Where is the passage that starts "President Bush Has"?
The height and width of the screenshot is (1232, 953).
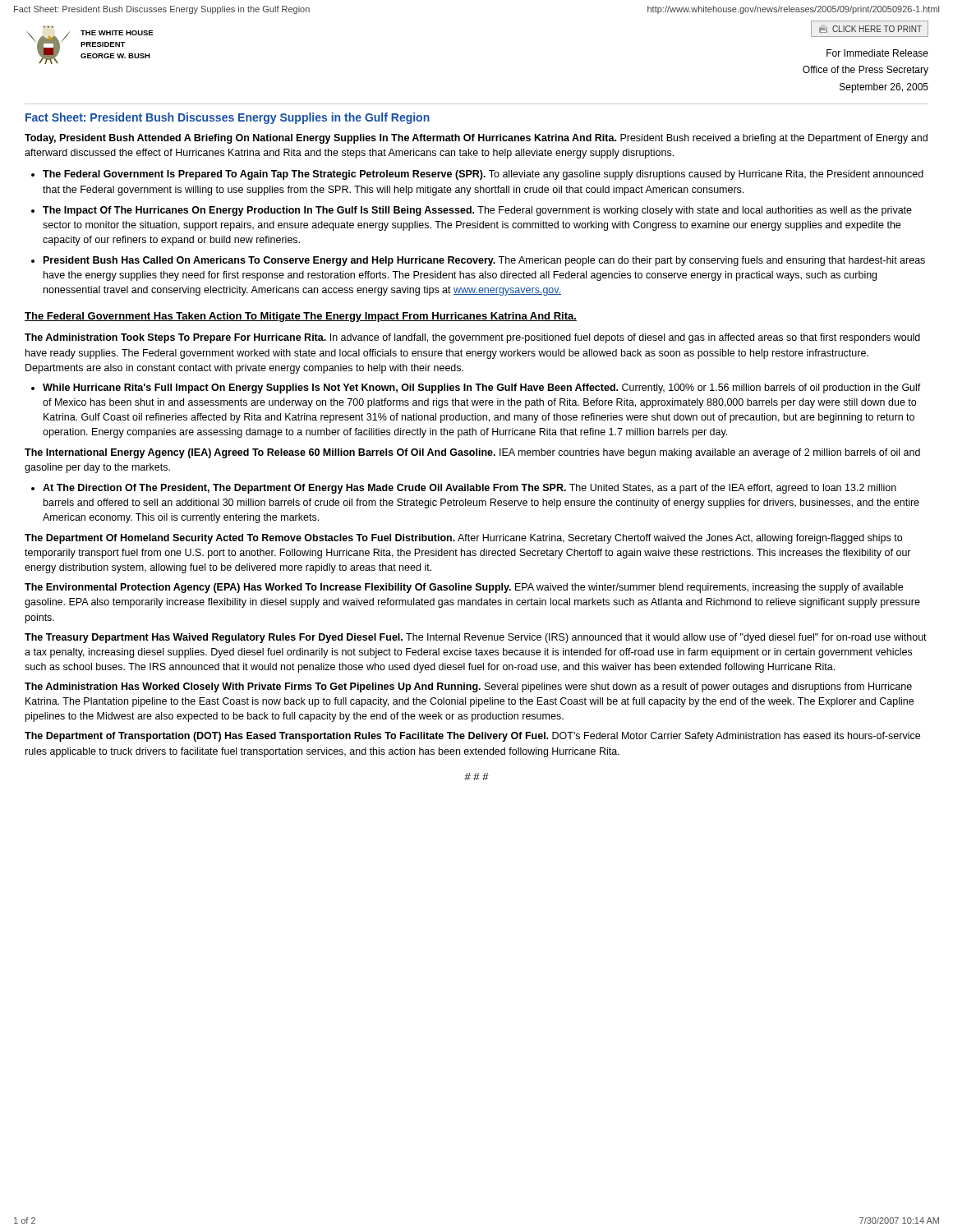tap(484, 275)
